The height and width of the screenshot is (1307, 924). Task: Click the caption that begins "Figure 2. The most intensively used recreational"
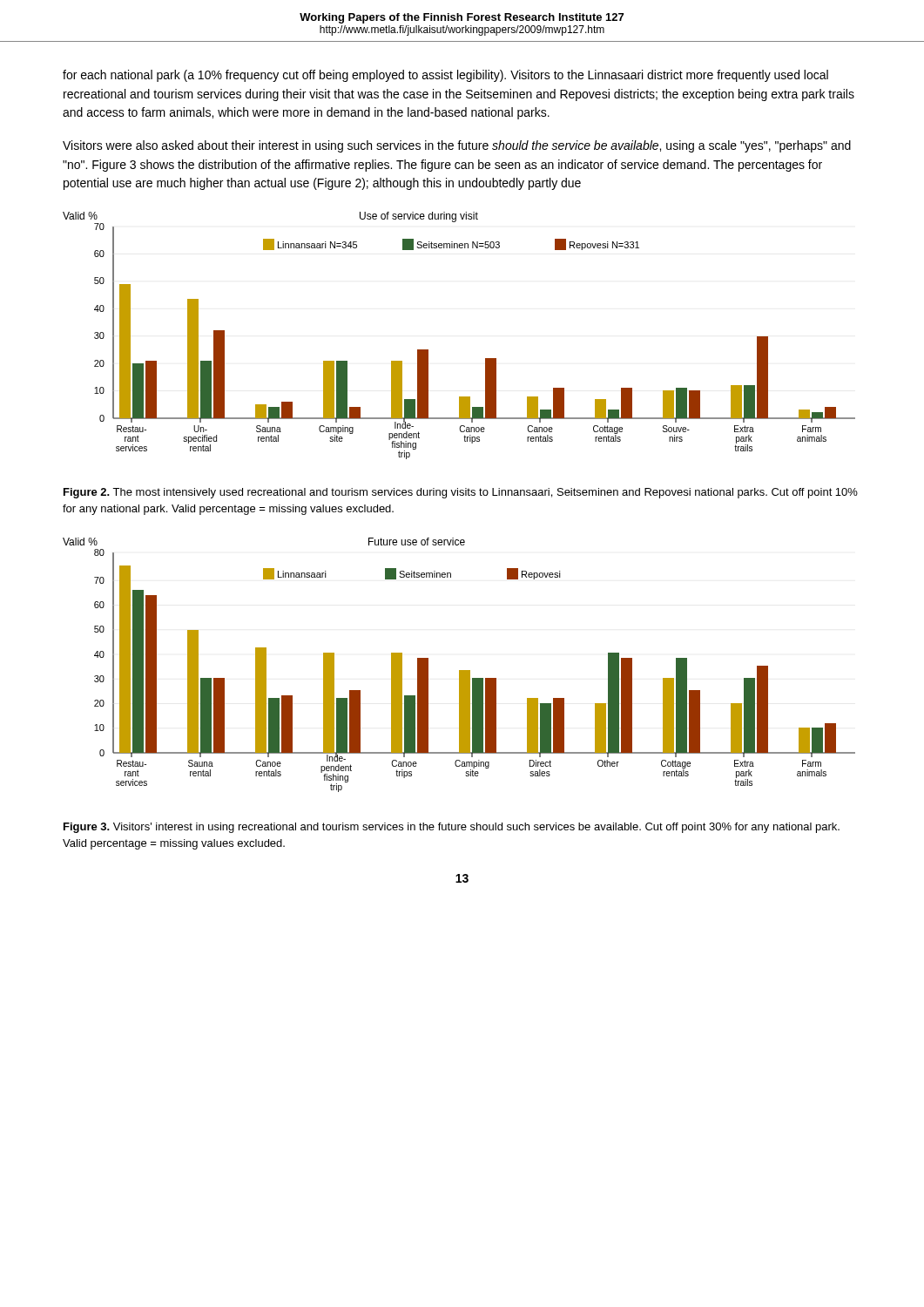click(460, 500)
